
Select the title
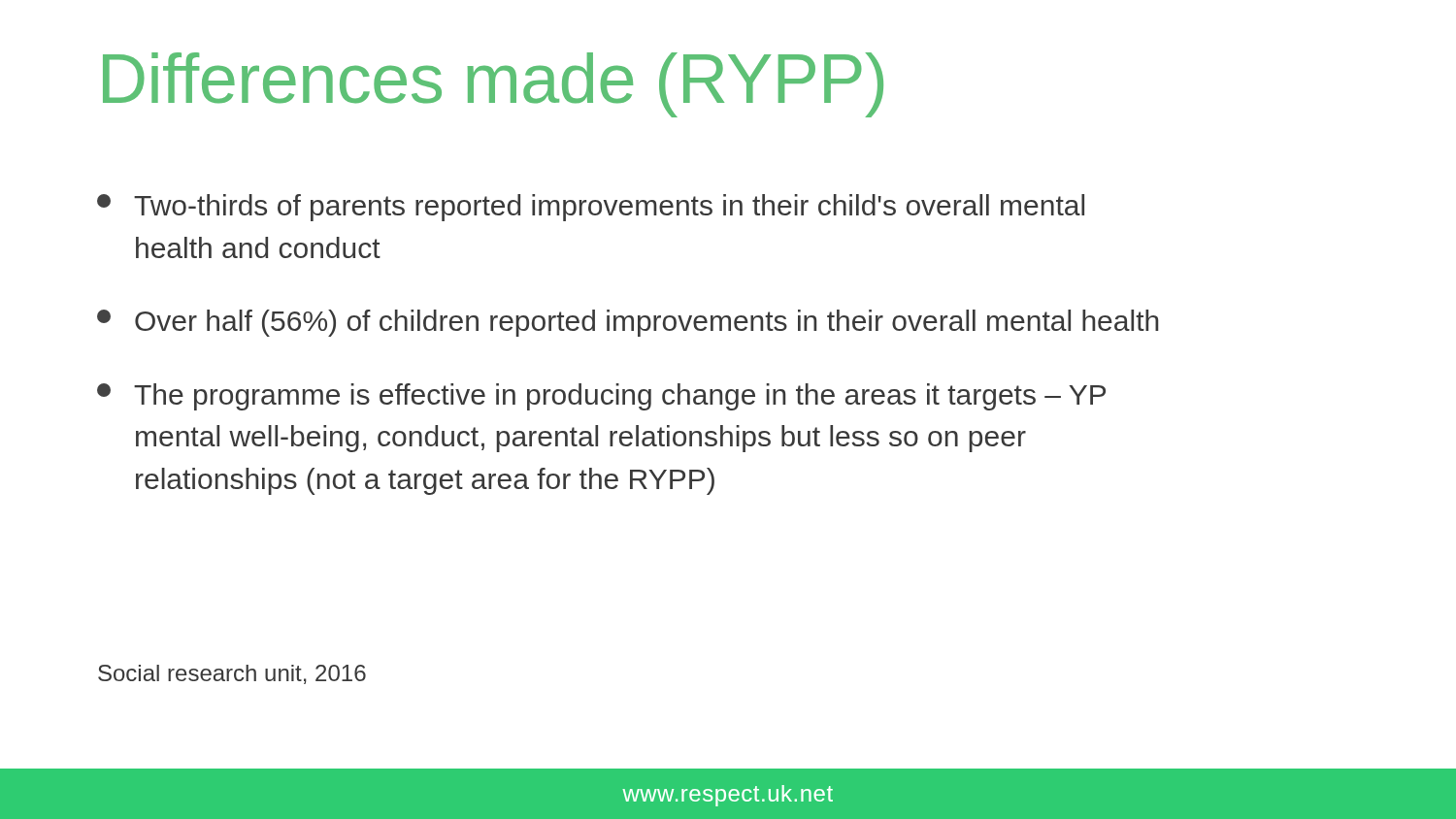492,79
